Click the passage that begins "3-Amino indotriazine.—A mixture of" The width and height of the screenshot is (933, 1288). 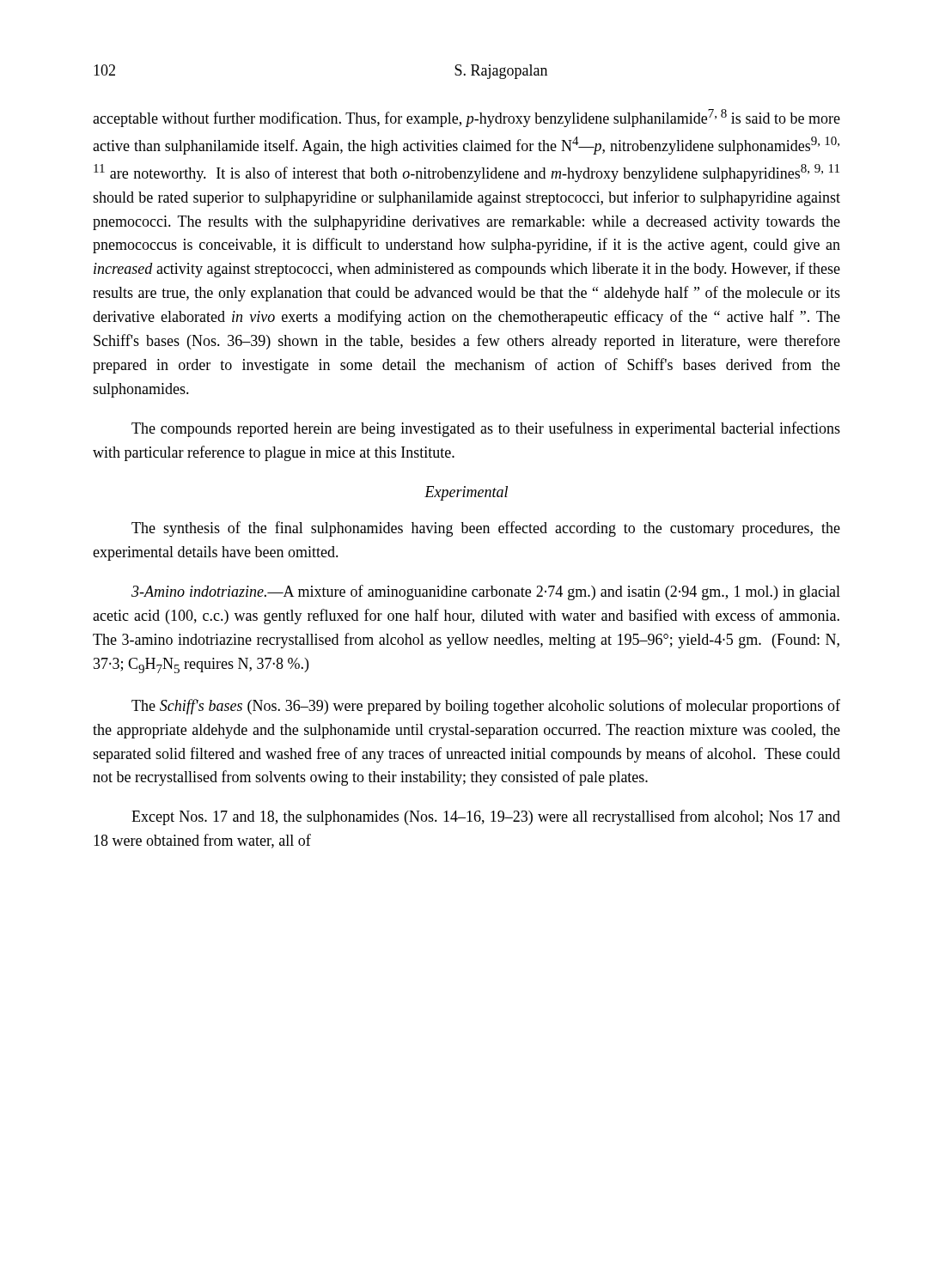coord(466,629)
